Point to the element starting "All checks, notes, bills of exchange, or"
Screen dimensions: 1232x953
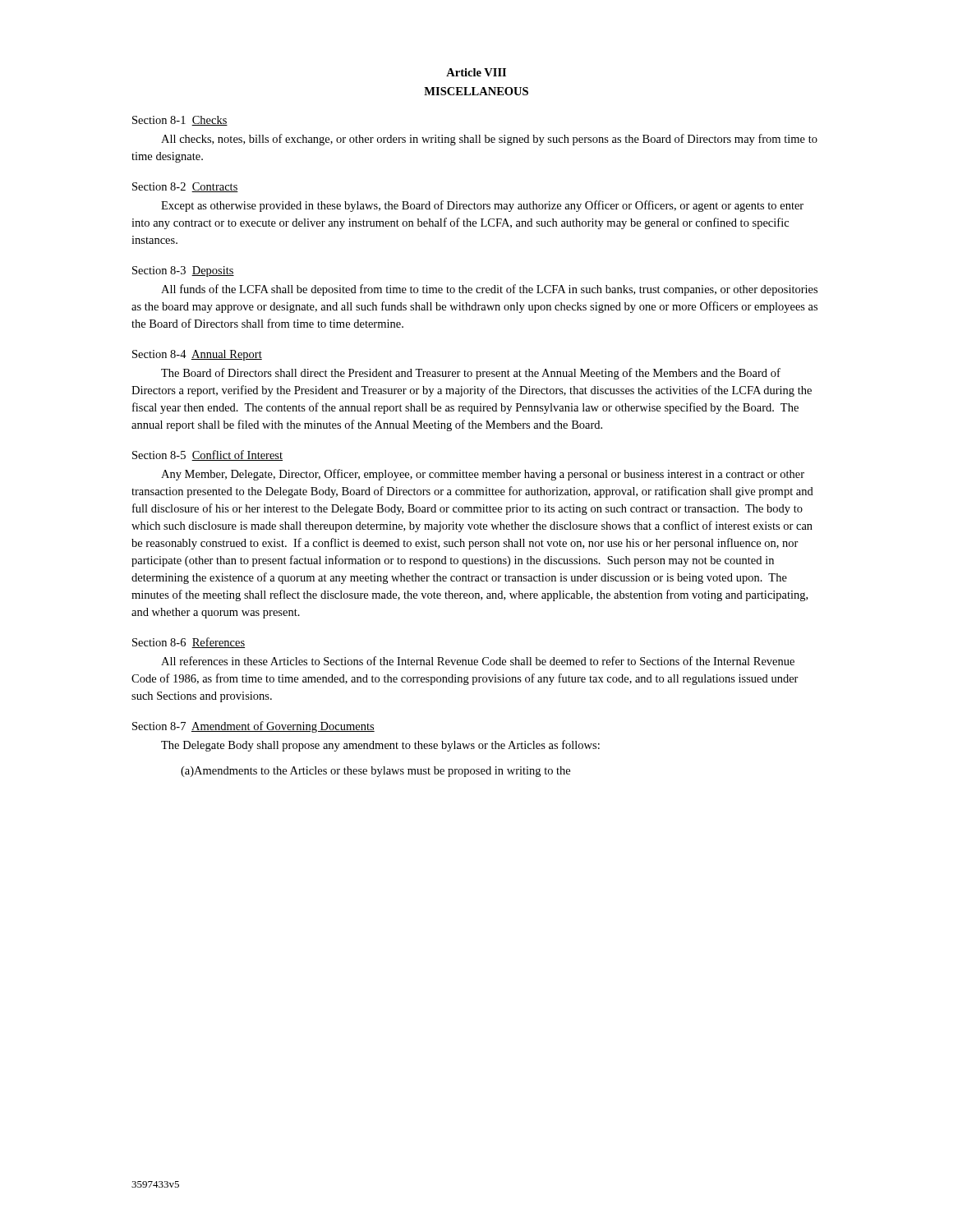[x=474, y=147]
